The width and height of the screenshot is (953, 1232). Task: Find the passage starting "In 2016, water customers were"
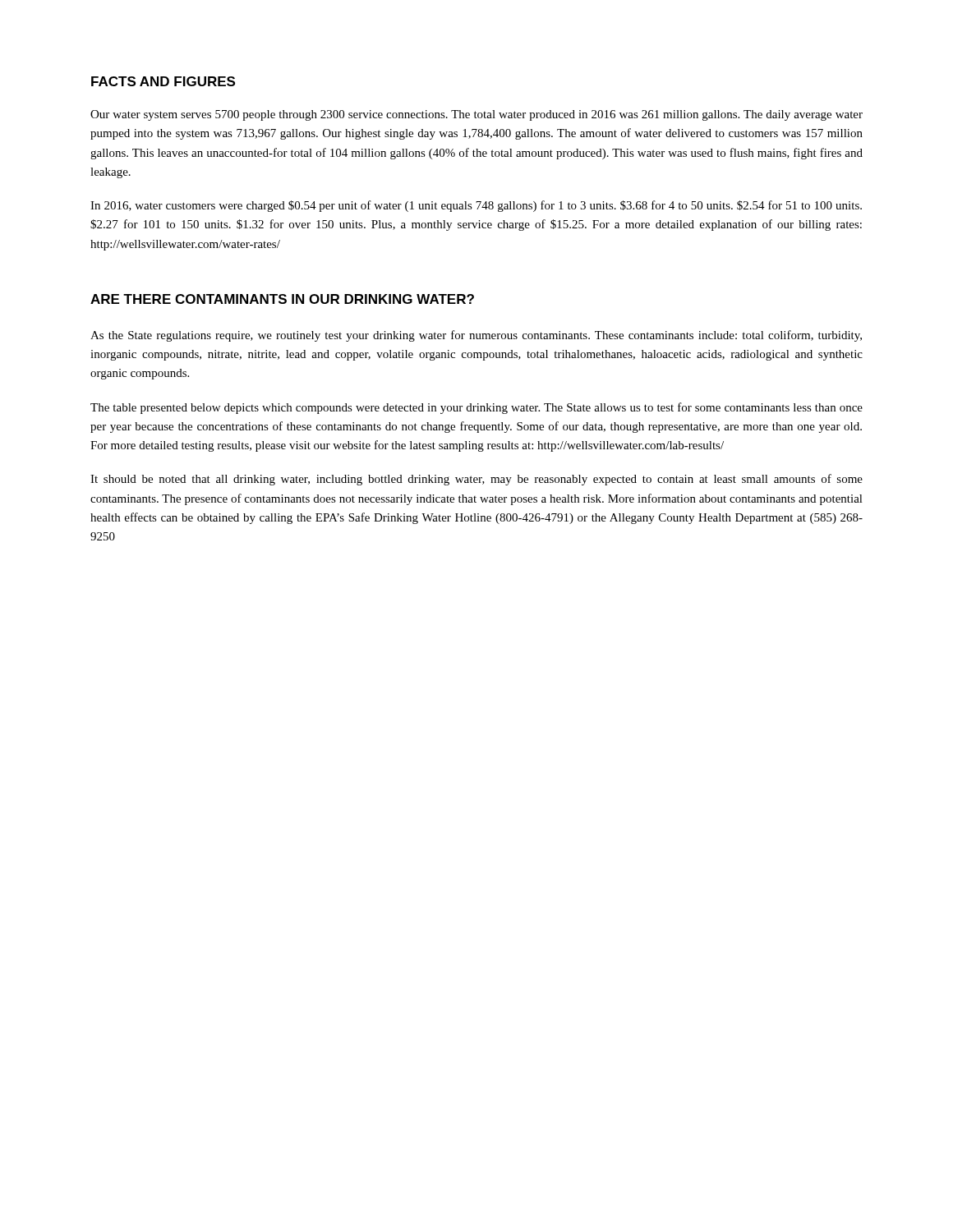click(x=476, y=224)
